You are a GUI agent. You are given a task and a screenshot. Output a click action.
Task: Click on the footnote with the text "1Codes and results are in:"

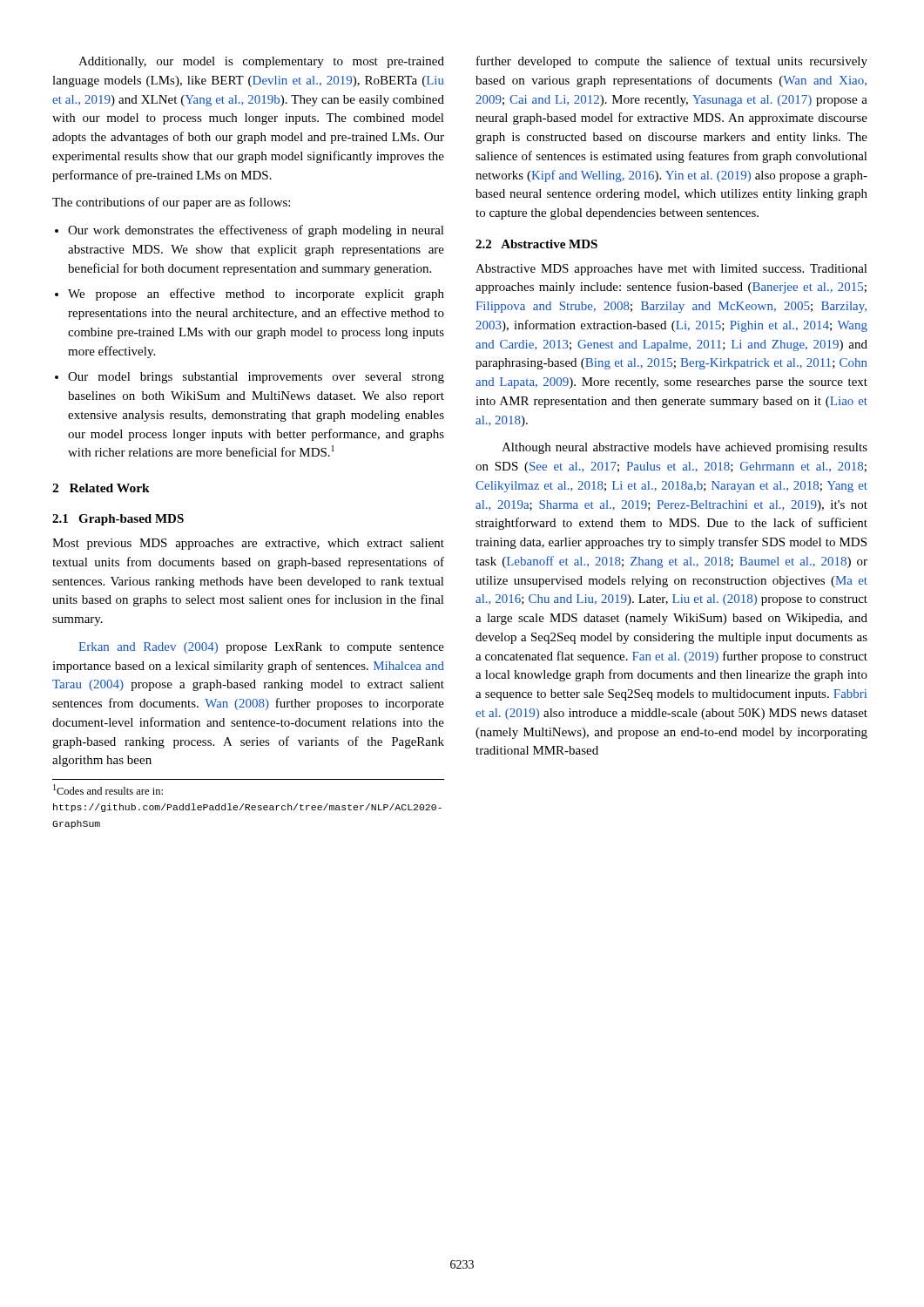pyautogui.click(x=248, y=806)
